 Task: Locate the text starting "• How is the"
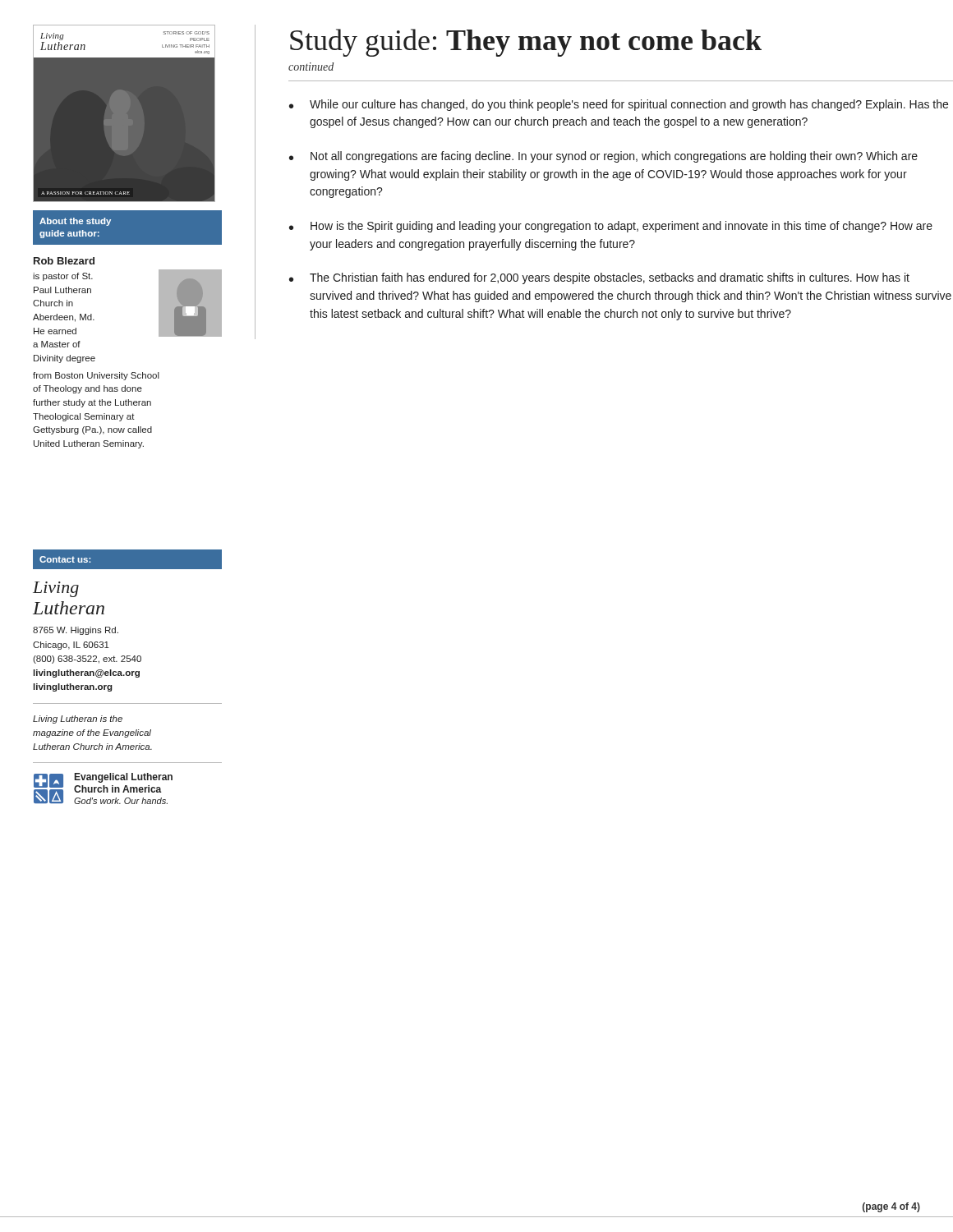[621, 235]
